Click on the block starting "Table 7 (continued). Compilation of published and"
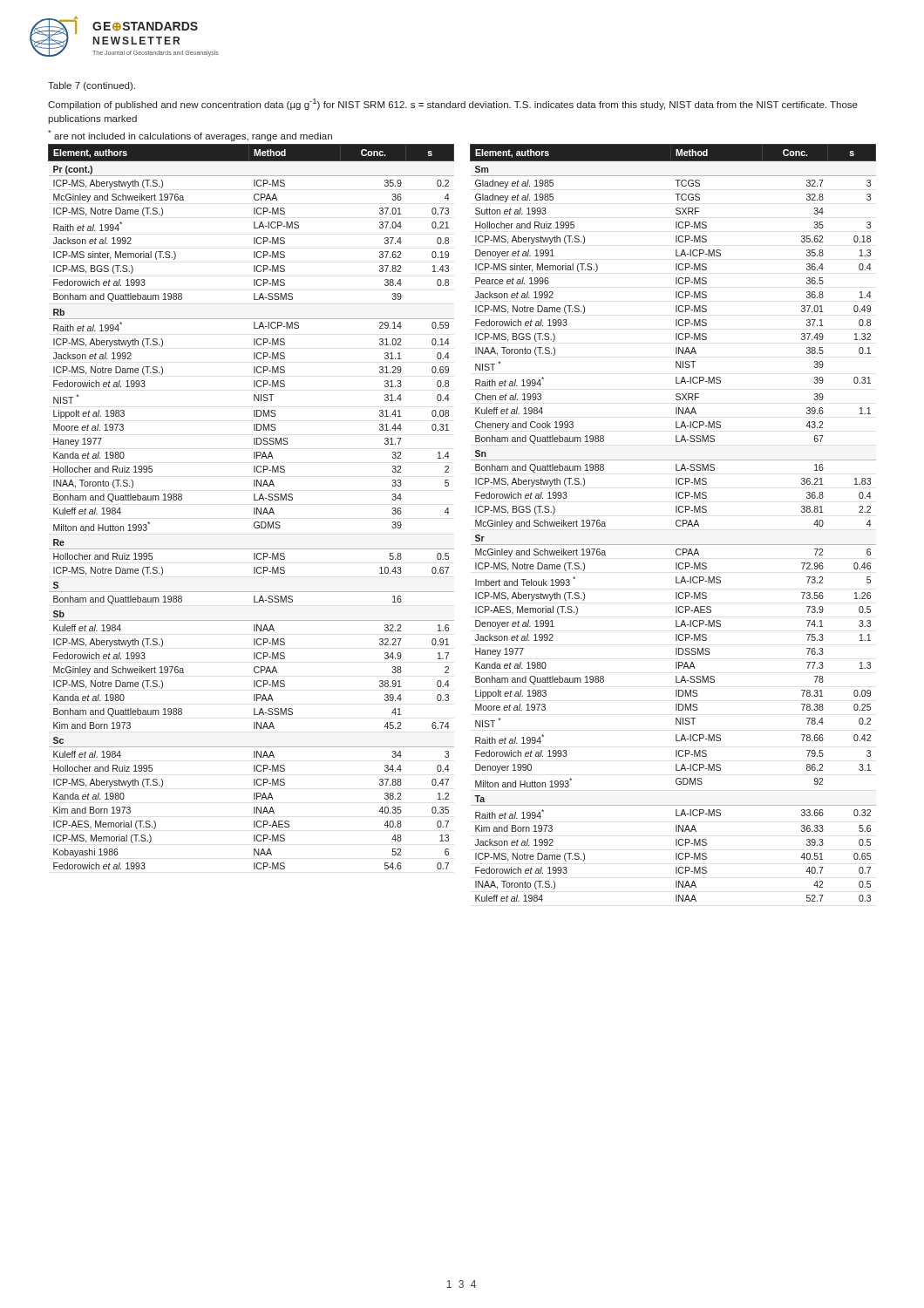Image resolution: width=924 pixels, height=1308 pixels. 458,111
